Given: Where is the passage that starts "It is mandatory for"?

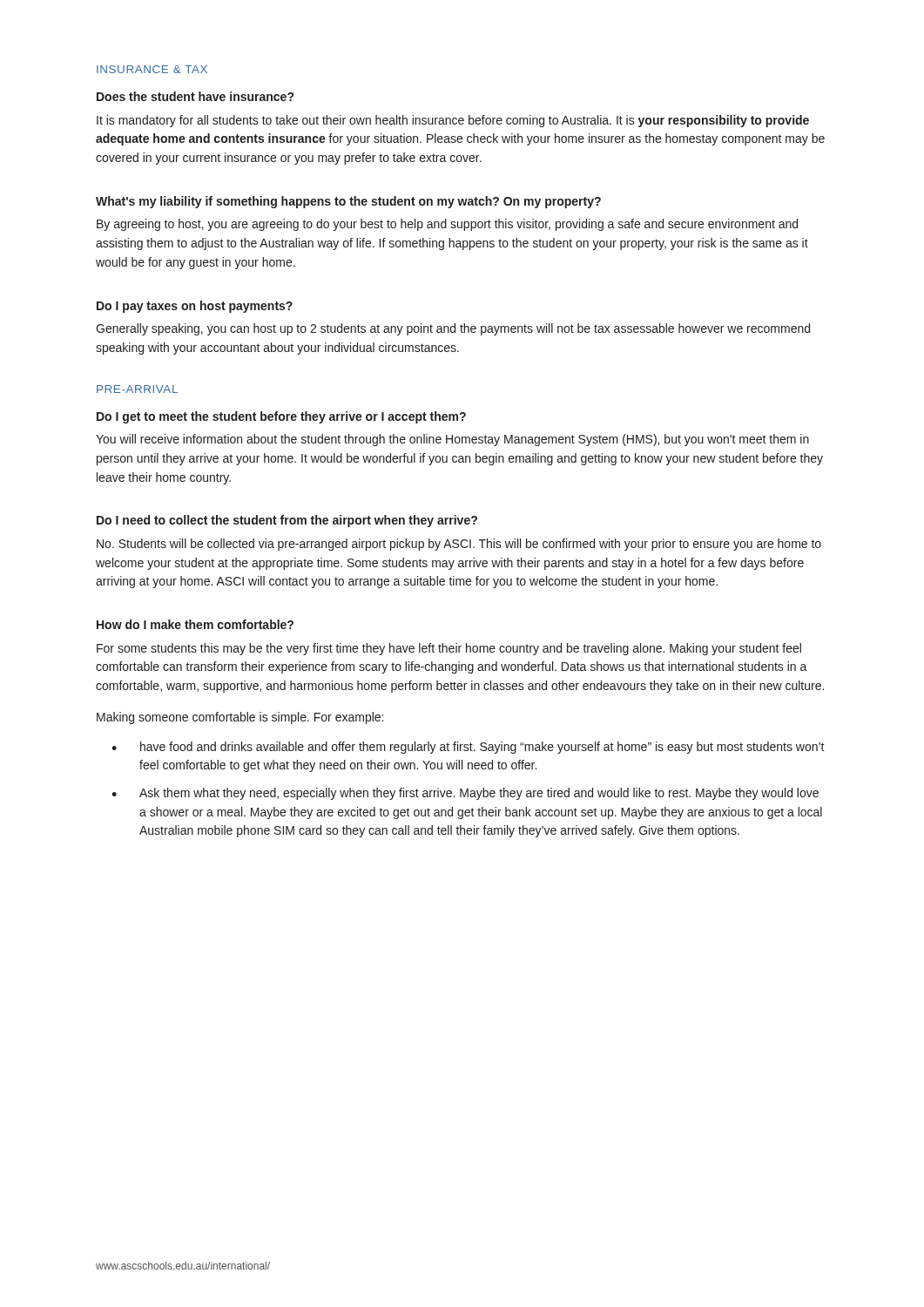Looking at the screenshot, I should click(x=460, y=139).
